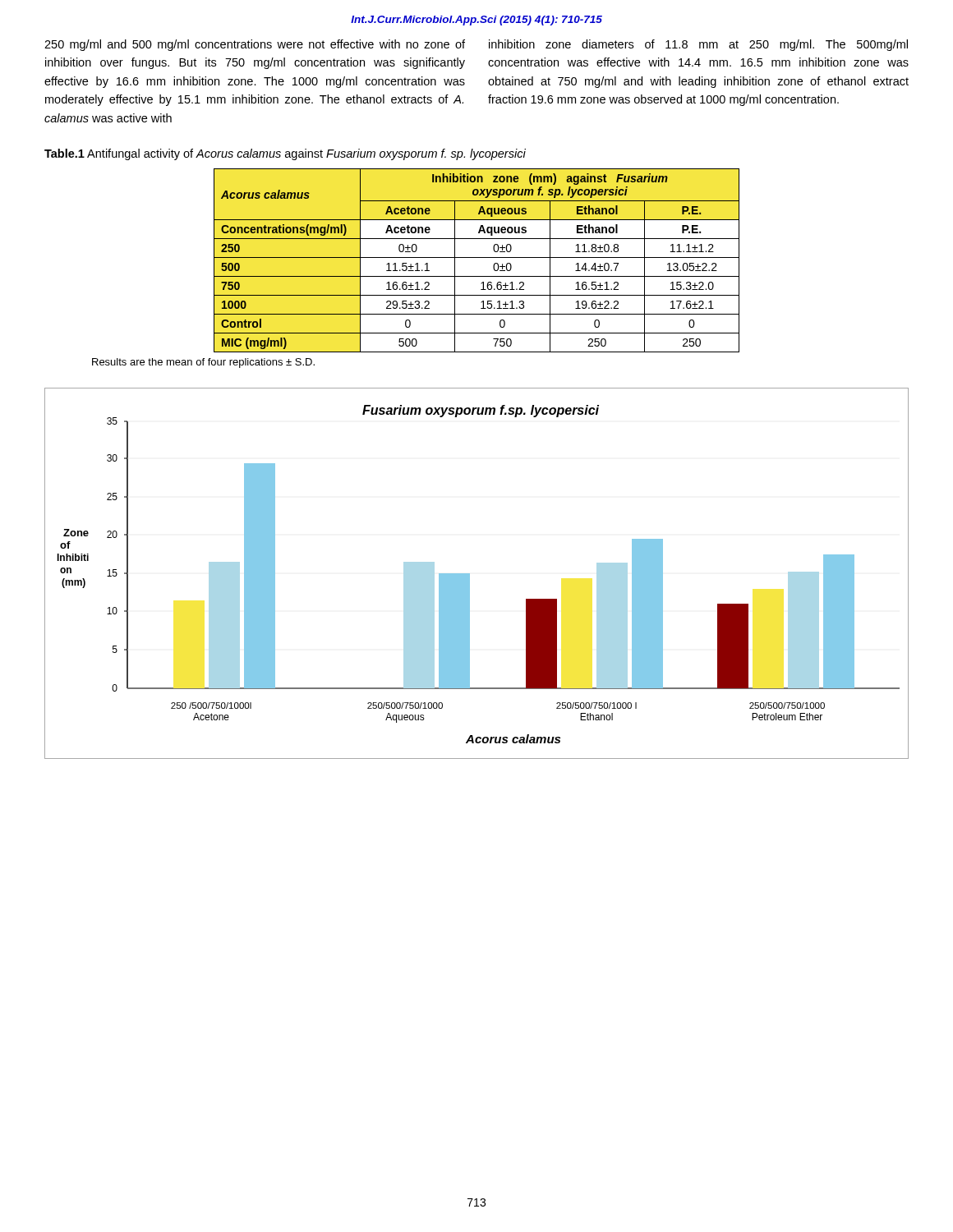953x1232 pixels.
Task: Locate the block of text that opens with "inhibition zone diameters of 11.8 mm at"
Action: pyautogui.click(x=698, y=72)
